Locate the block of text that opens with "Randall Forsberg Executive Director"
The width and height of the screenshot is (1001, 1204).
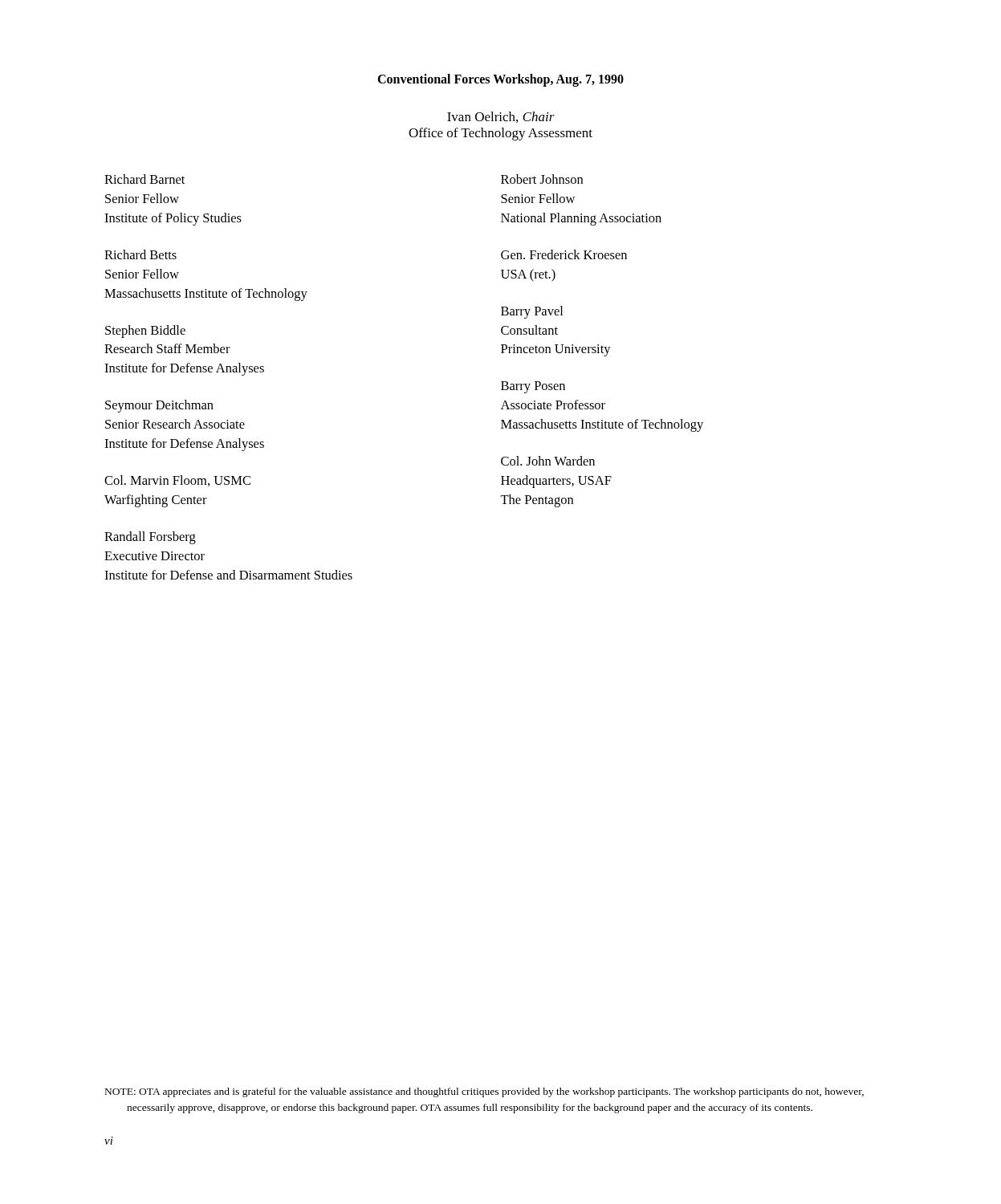150,538
